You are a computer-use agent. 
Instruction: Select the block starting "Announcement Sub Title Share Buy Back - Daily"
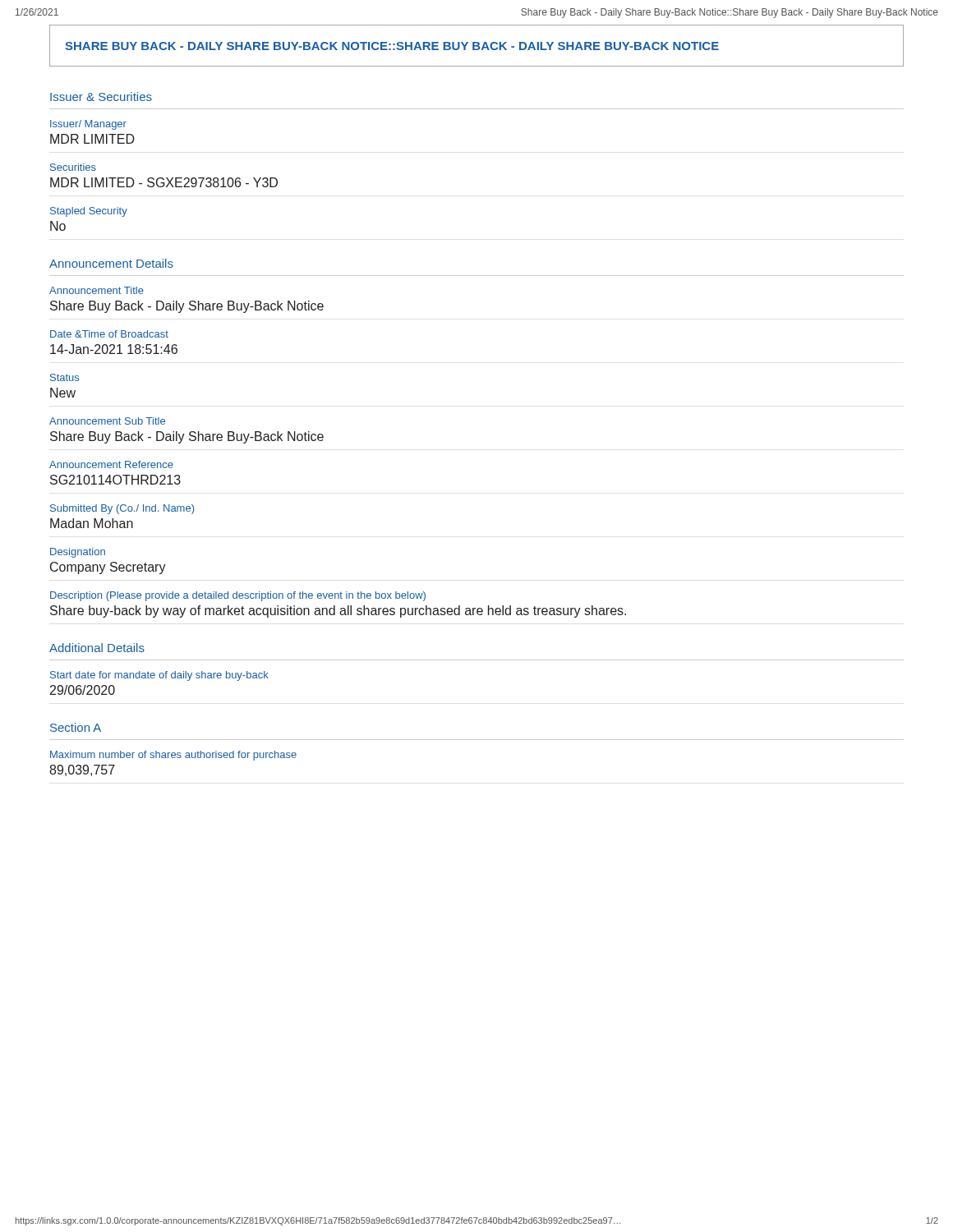point(107,421)
